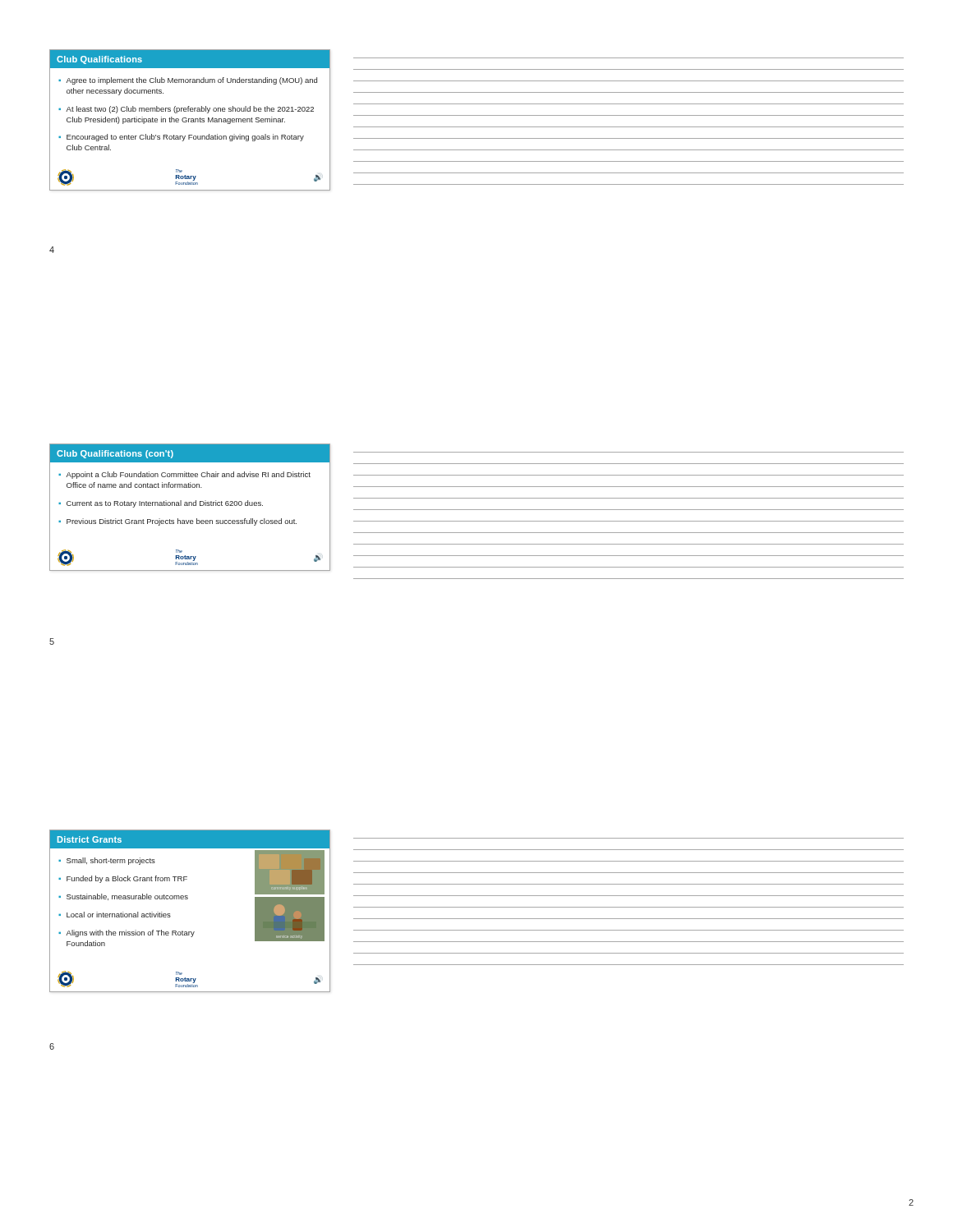
Task: Locate the block starting "Appoint a Club"
Action: [188, 480]
